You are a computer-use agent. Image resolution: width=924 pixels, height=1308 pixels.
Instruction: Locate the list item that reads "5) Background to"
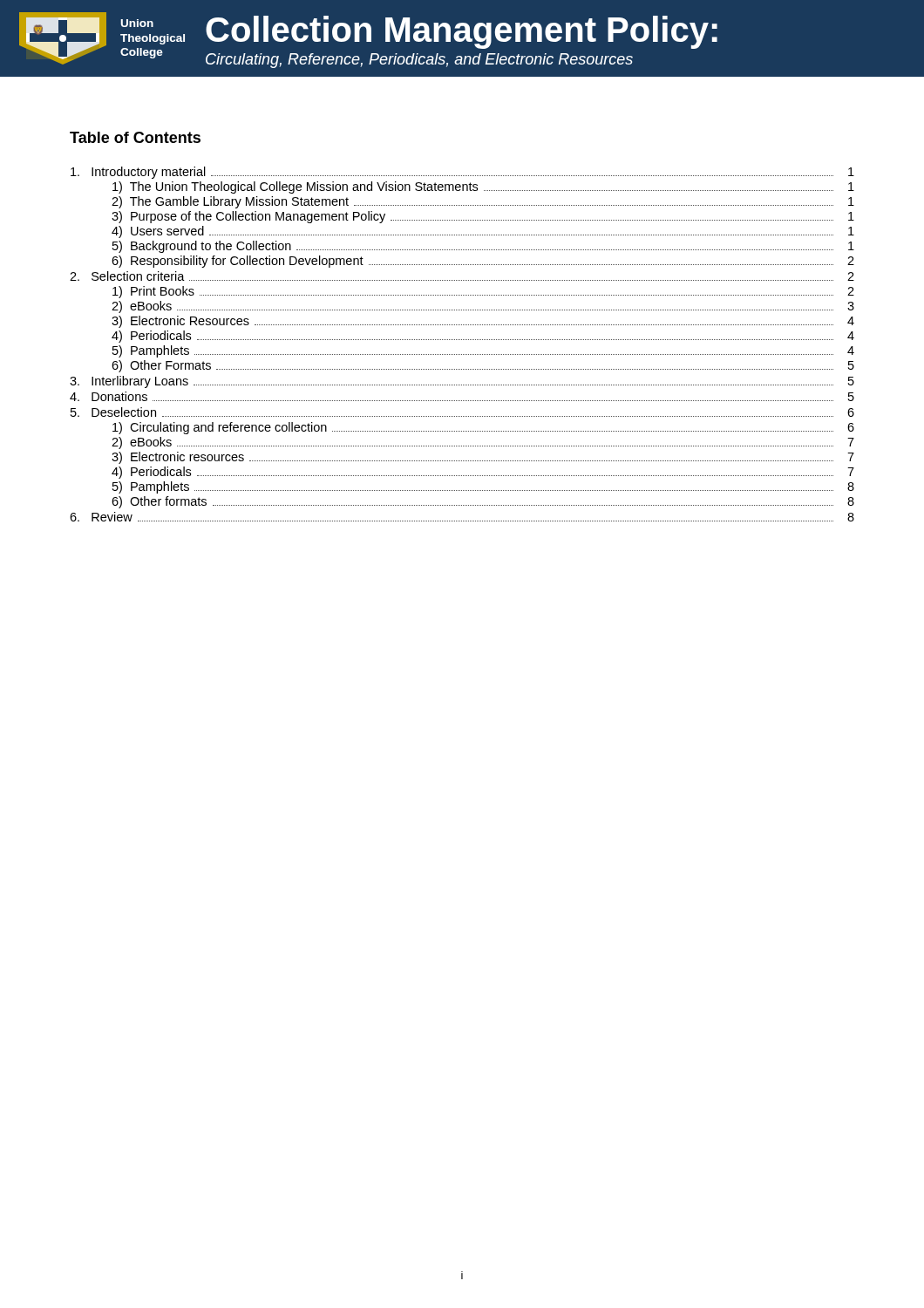click(x=483, y=246)
